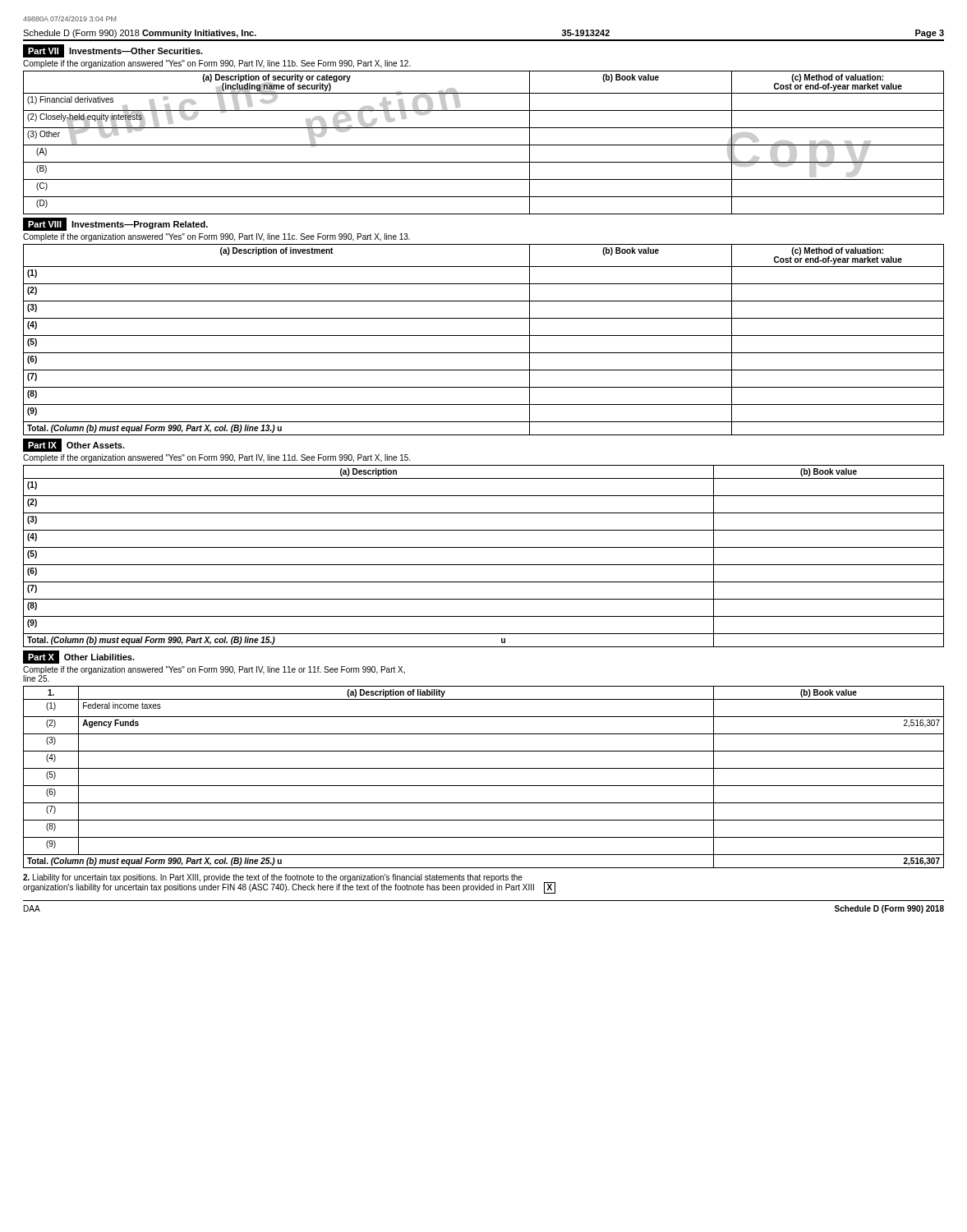The height and width of the screenshot is (1232, 967).
Task: Select the table that reads "(2) Closely-held equity interests"
Action: coord(484,142)
